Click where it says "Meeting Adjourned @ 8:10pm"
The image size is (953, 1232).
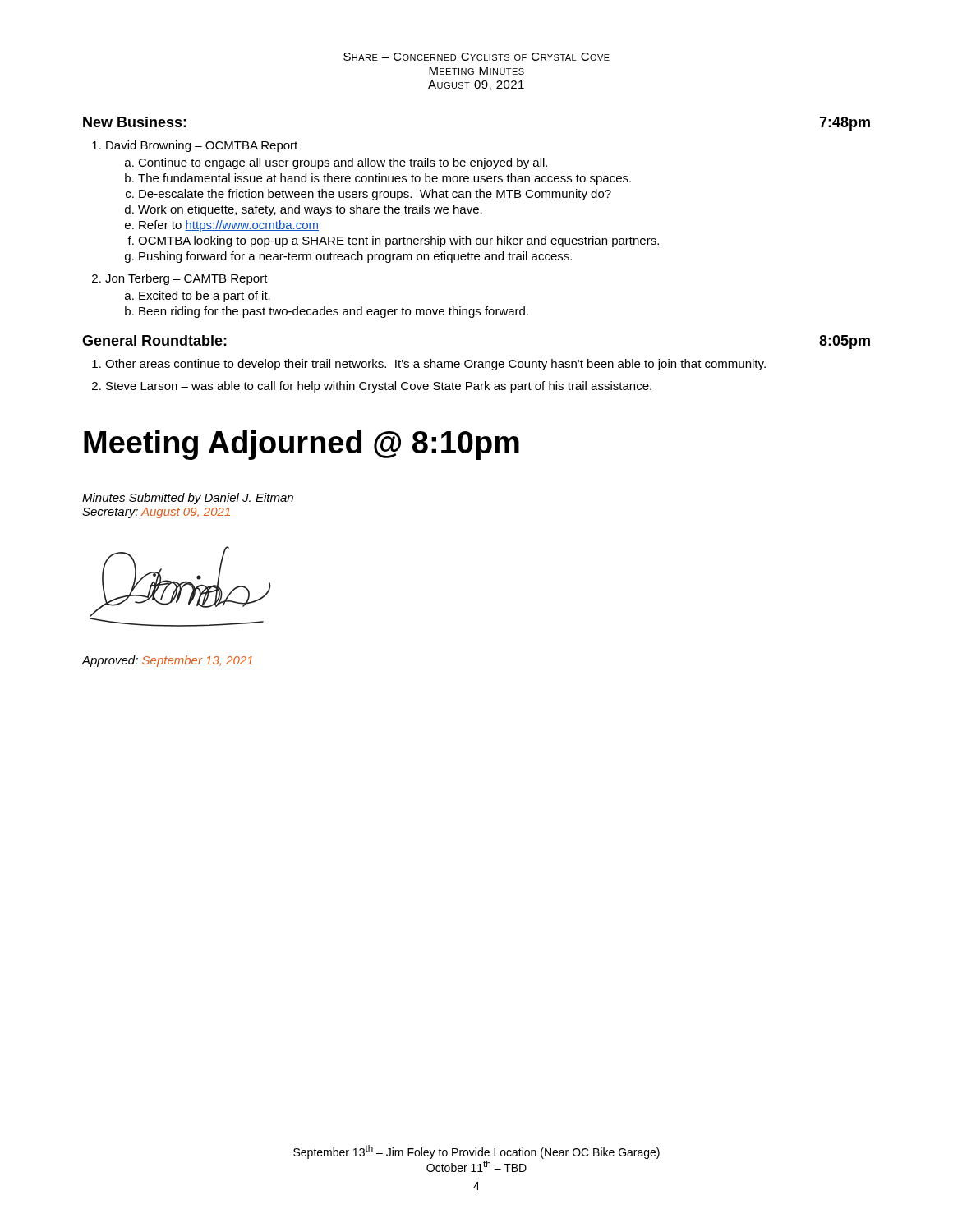click(x=301, y=443)
